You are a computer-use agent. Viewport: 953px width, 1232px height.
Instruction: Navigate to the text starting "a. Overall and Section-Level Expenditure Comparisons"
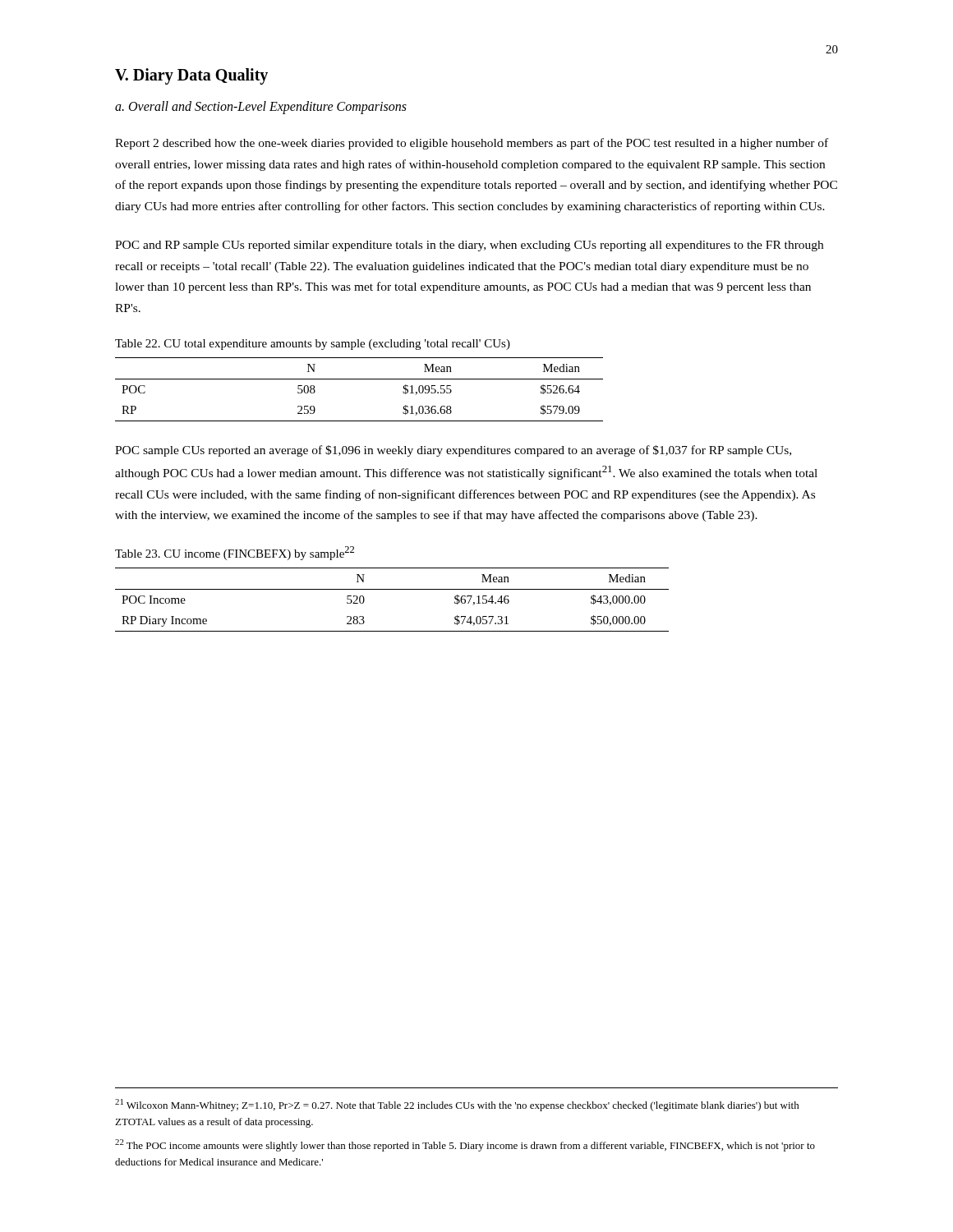[x=261, y=108]
